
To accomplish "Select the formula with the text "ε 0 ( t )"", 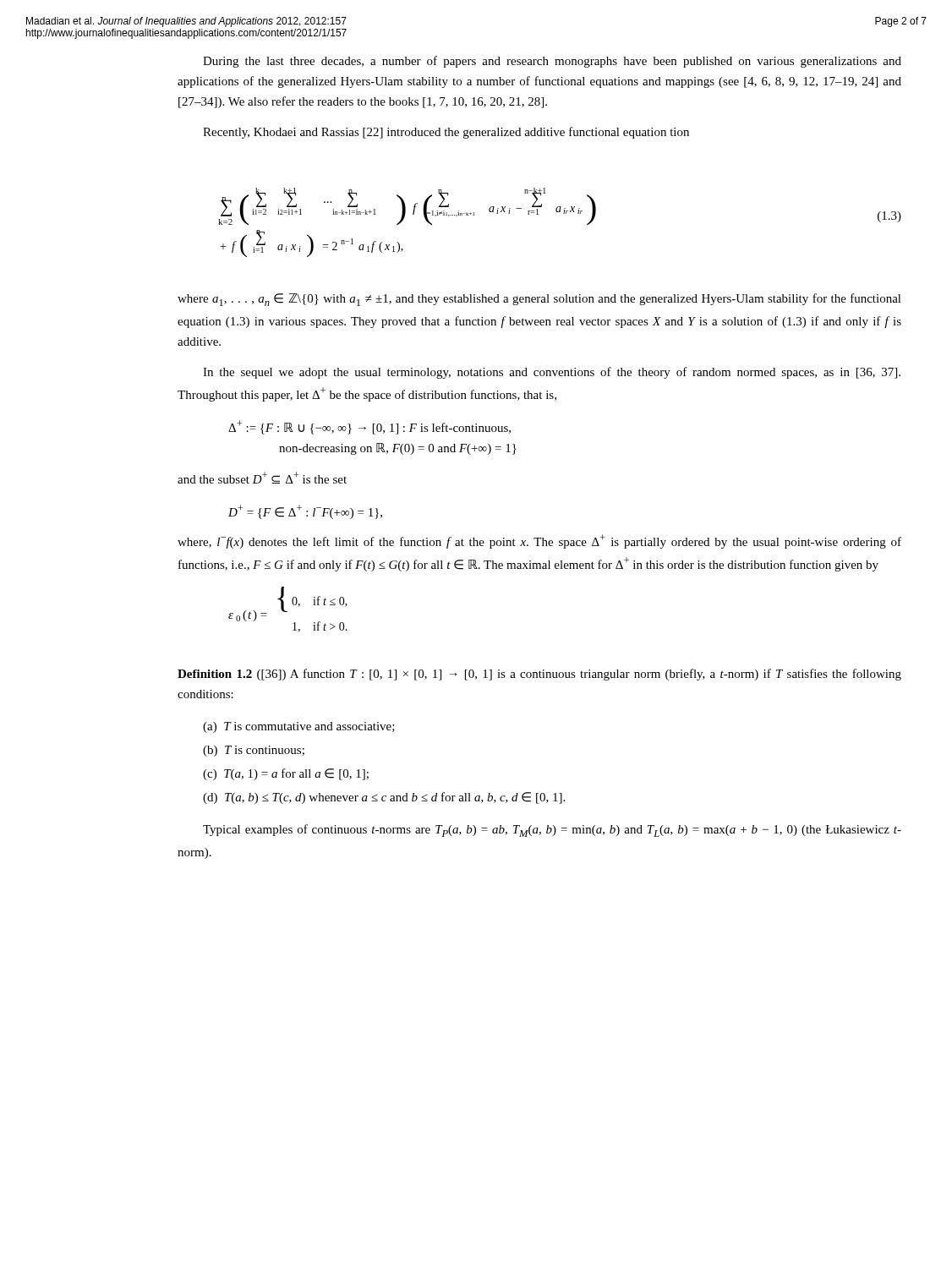I will 321,616.
